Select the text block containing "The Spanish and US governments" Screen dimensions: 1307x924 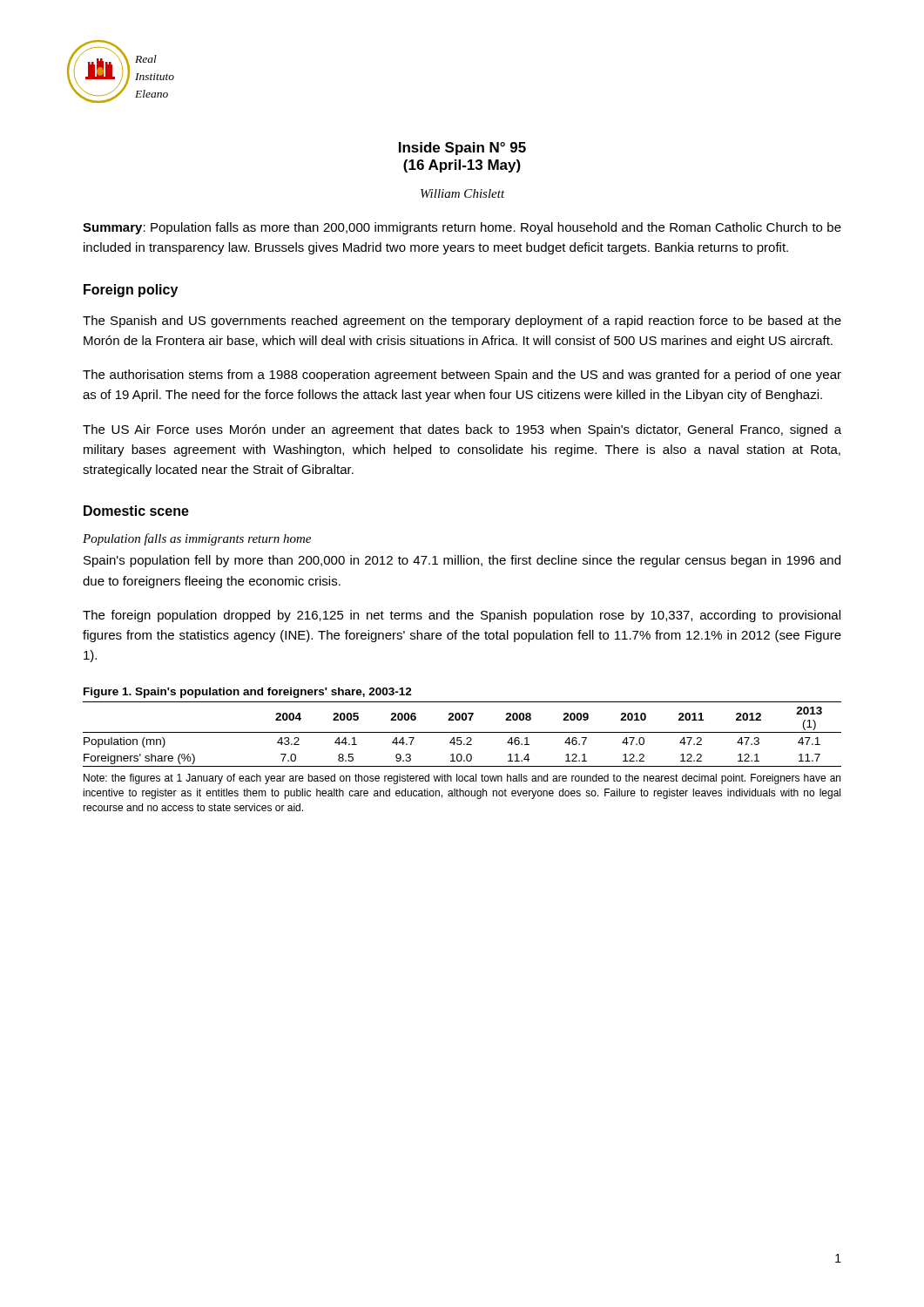[x=462, y=330]
